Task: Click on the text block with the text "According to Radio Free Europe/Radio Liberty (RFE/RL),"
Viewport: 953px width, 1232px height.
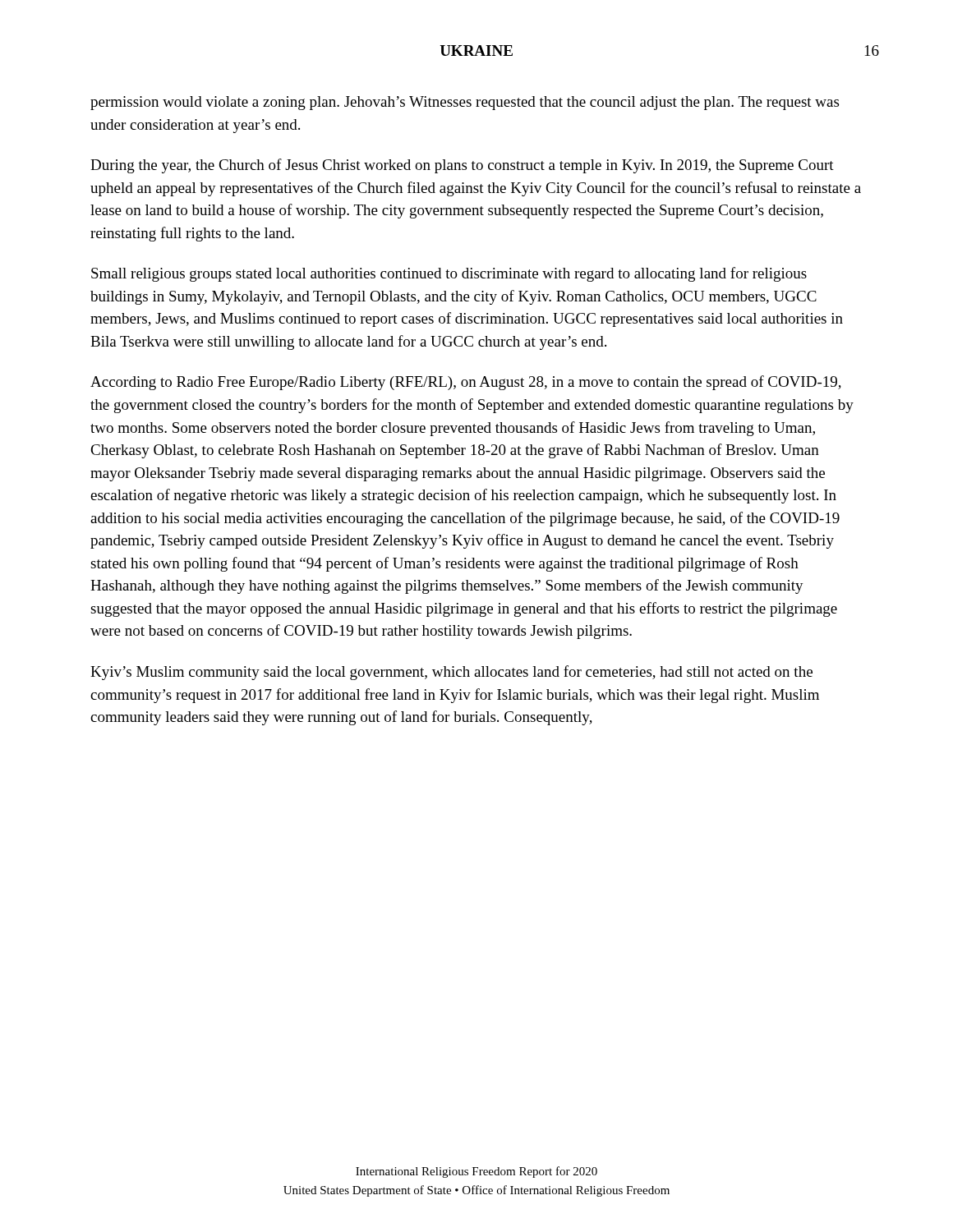Action: click(476, 507)
